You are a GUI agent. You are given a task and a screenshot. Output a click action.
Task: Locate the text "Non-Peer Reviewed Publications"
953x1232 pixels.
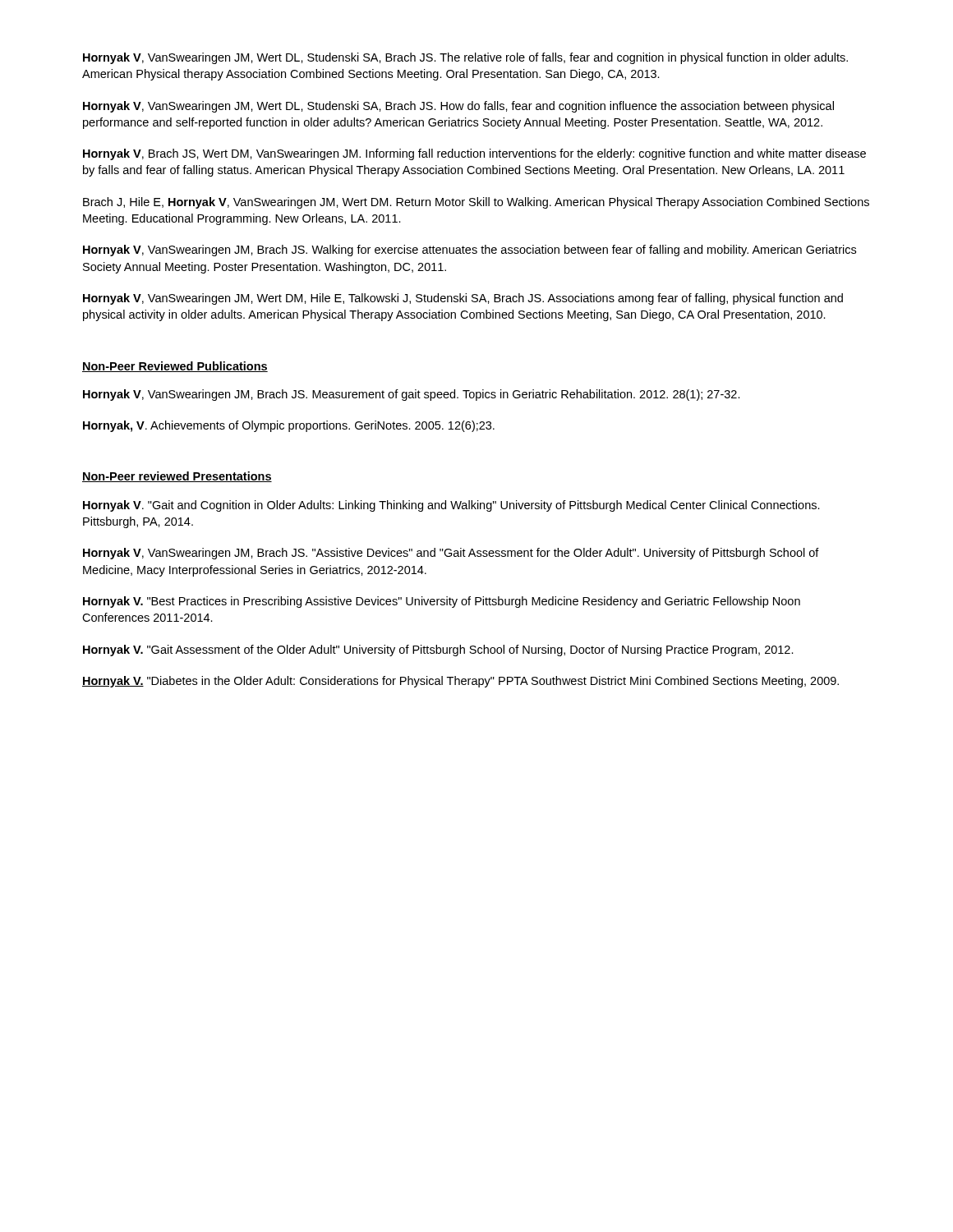tap(175, 366)
